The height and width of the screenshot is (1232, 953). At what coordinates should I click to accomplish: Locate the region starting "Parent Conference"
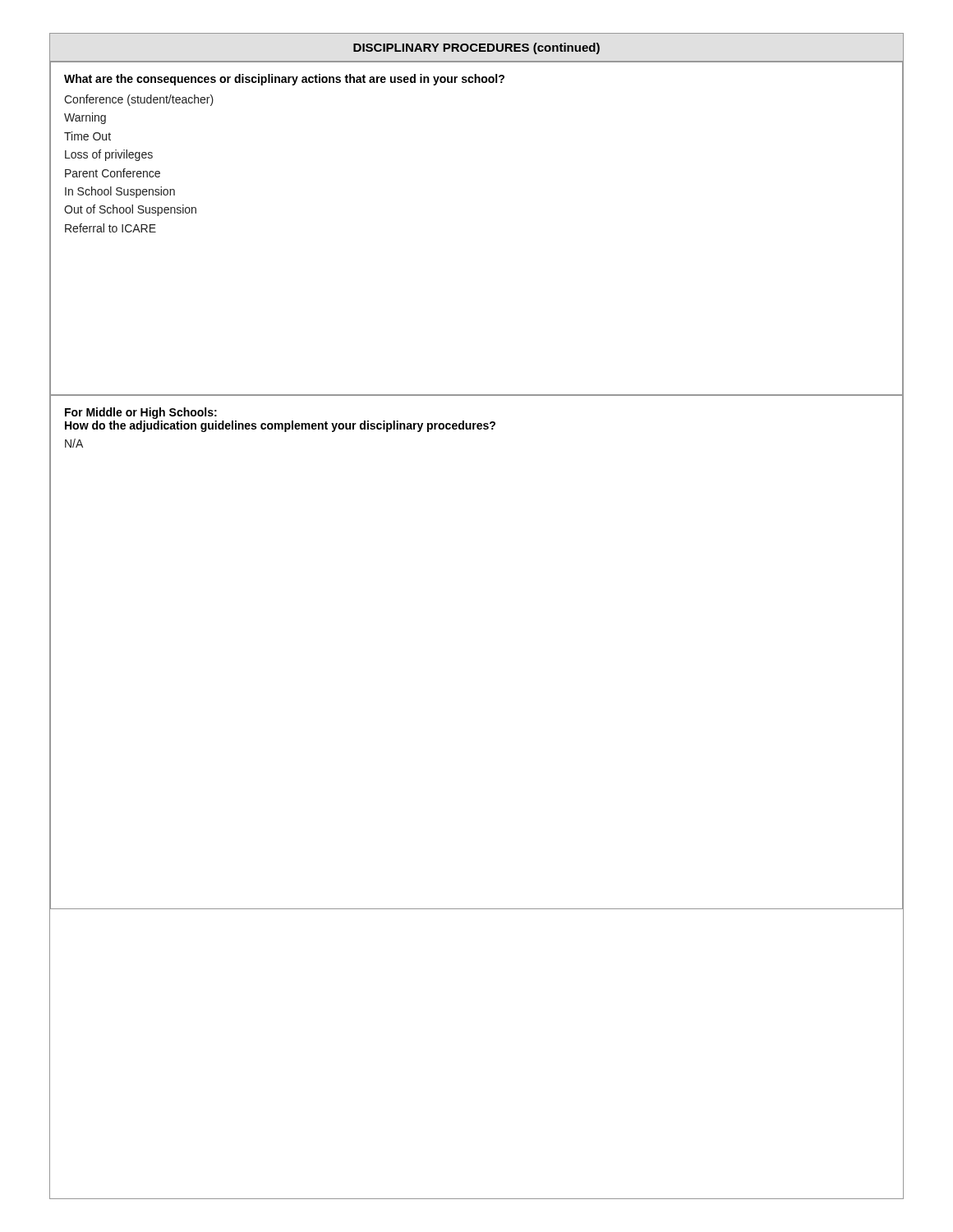coord(112,173)
